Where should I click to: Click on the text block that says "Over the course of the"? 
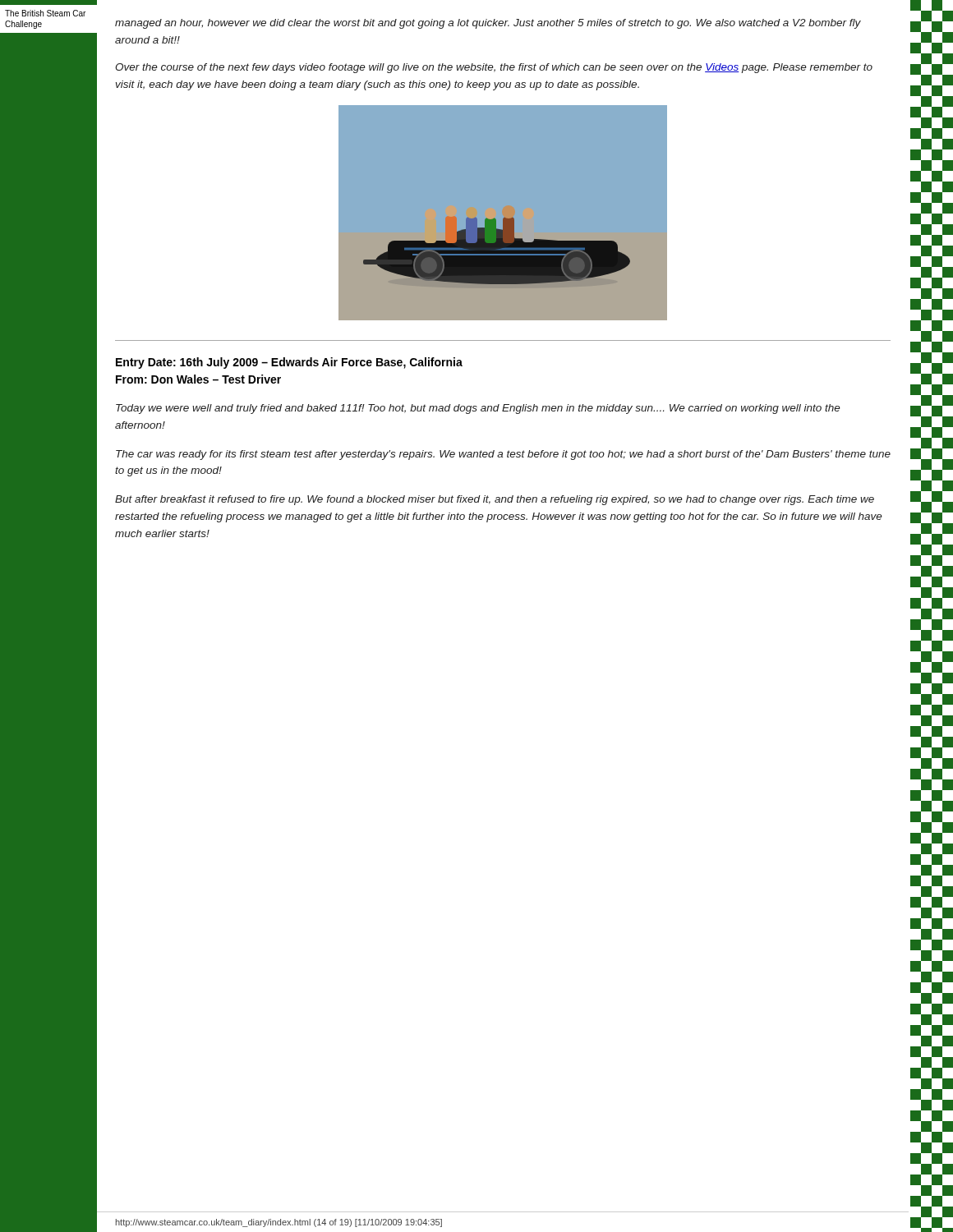(494, 75)
